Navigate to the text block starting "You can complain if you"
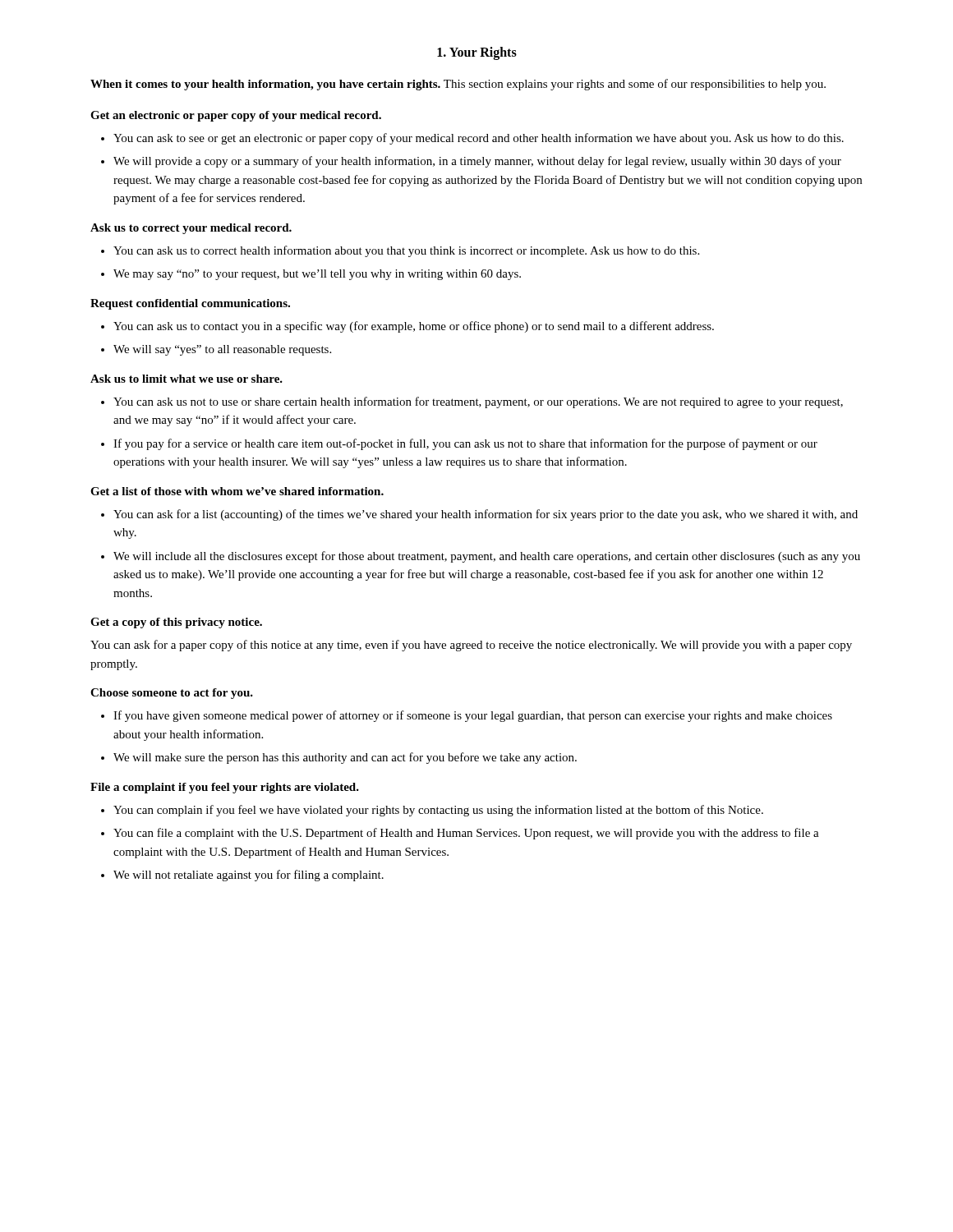The image size is (953, 1232). point(439,809)
